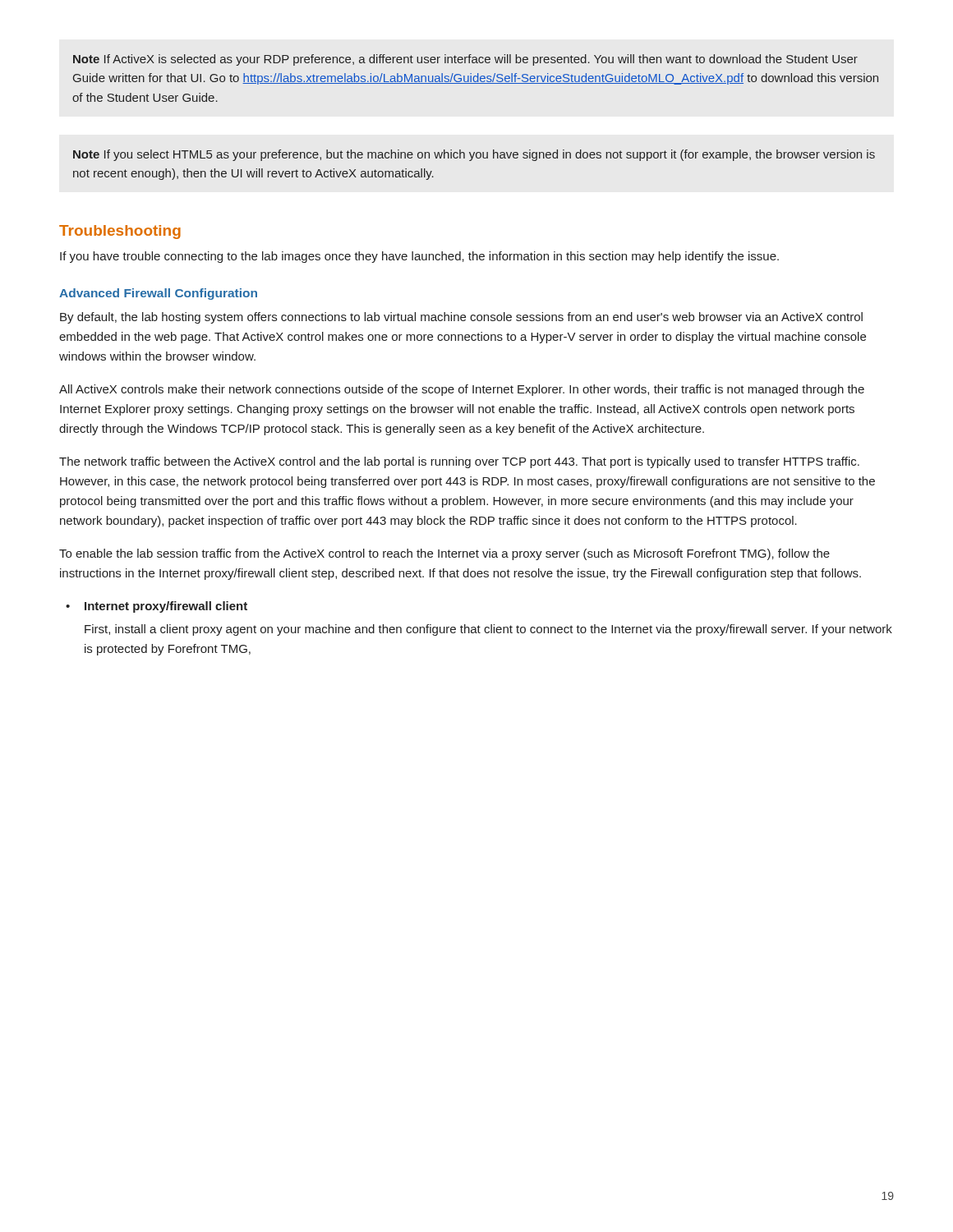Point to the passage starting "All ActiveX controls make their network"
Image resolution: width=953 pixels, height=1232 pixels.
pos(462,409)
